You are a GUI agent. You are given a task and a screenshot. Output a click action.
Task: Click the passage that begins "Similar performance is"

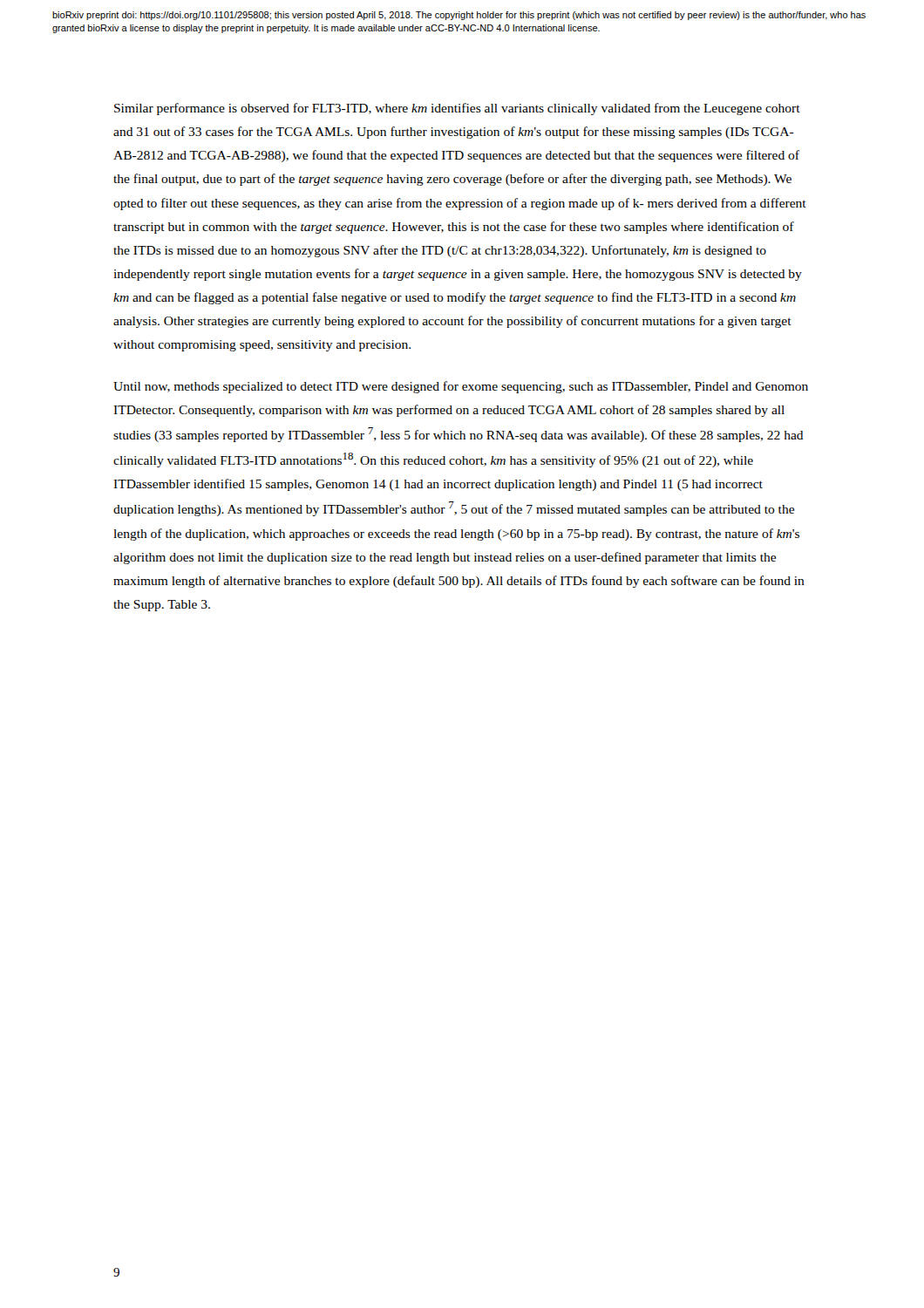[460, 226]
